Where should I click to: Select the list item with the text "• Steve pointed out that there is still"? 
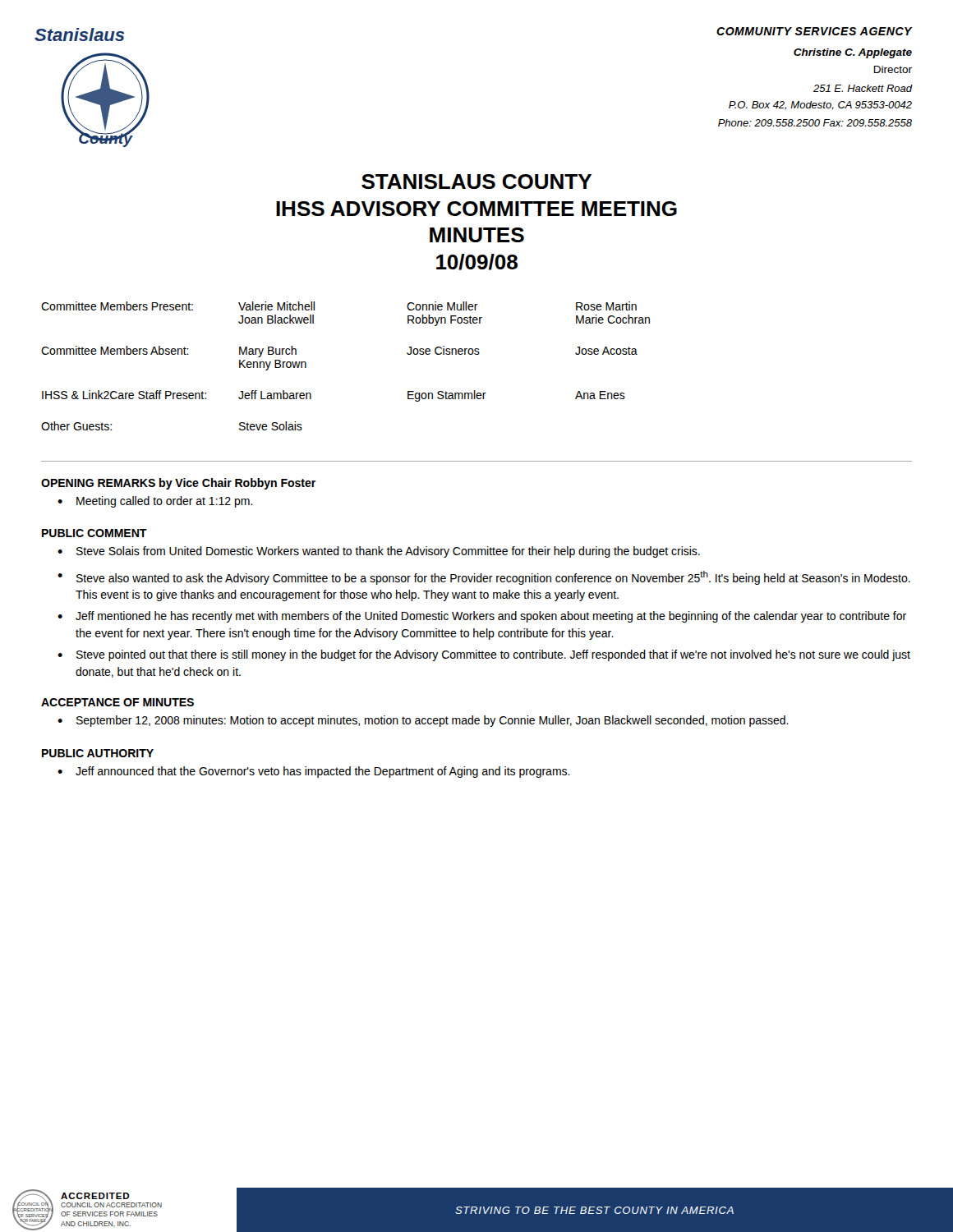click(485, 664)
